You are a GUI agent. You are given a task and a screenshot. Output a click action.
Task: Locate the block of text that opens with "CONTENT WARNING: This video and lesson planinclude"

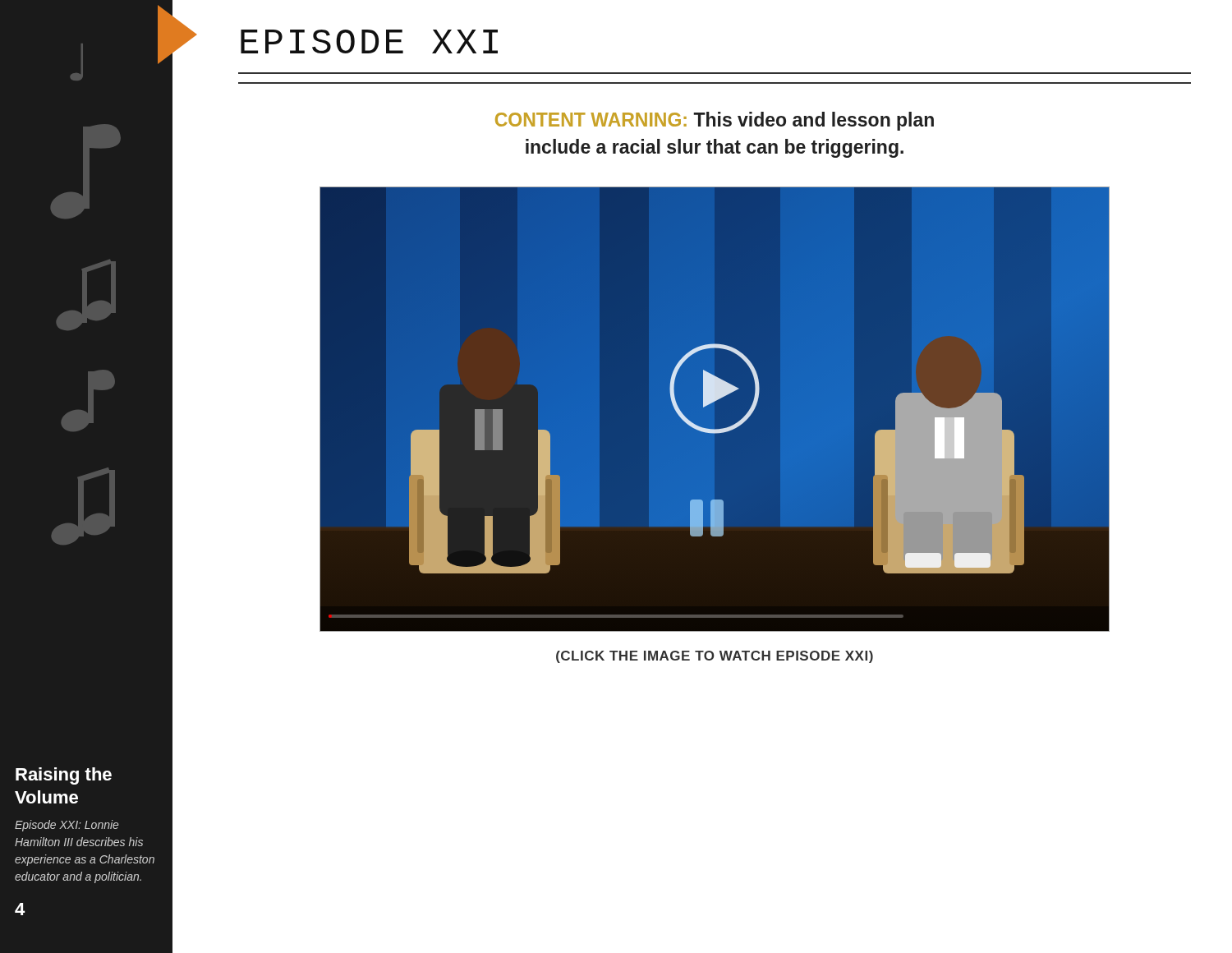pos(715,134)
